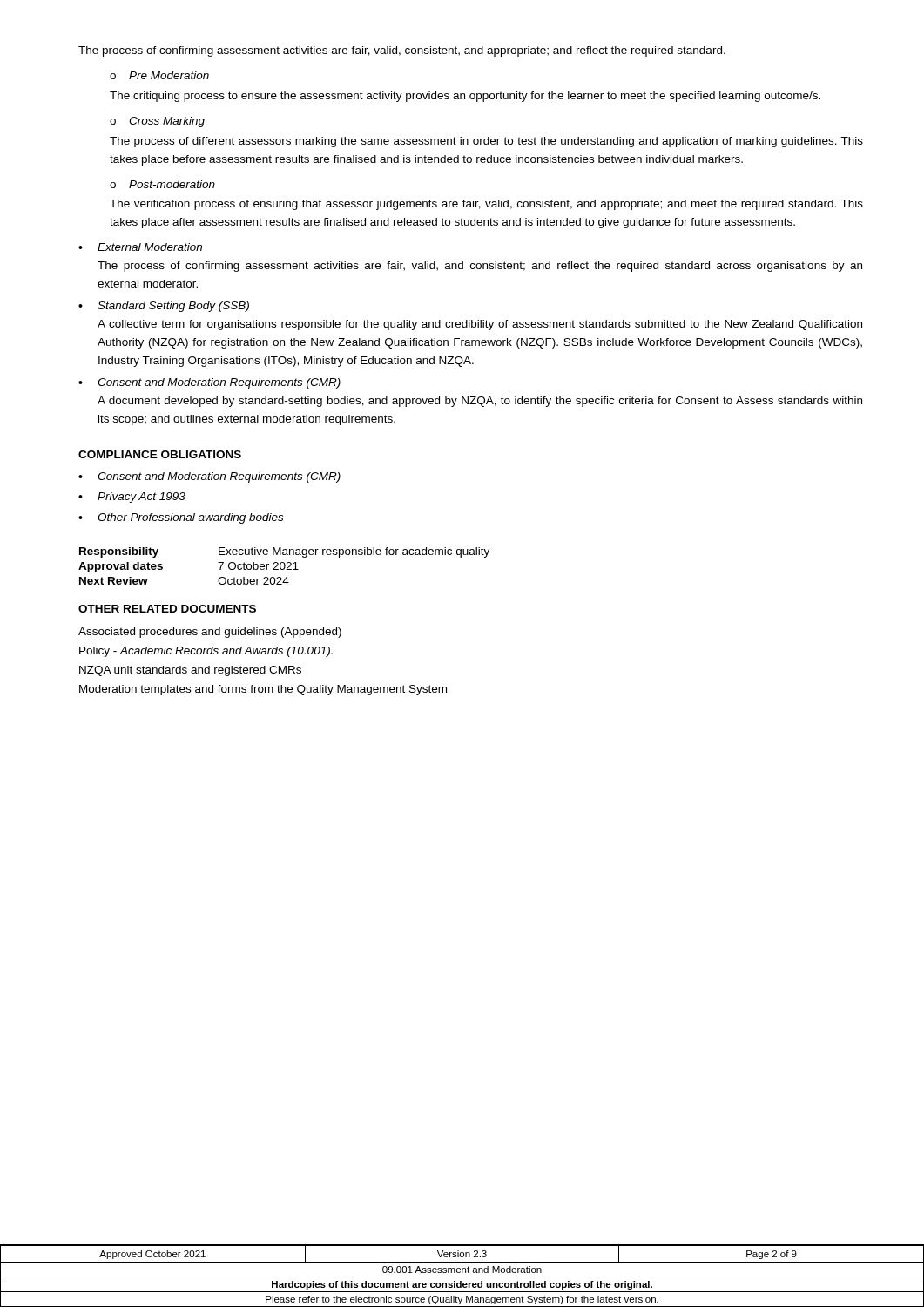Select the element starting "• Privacy Act 1993"

132,498
